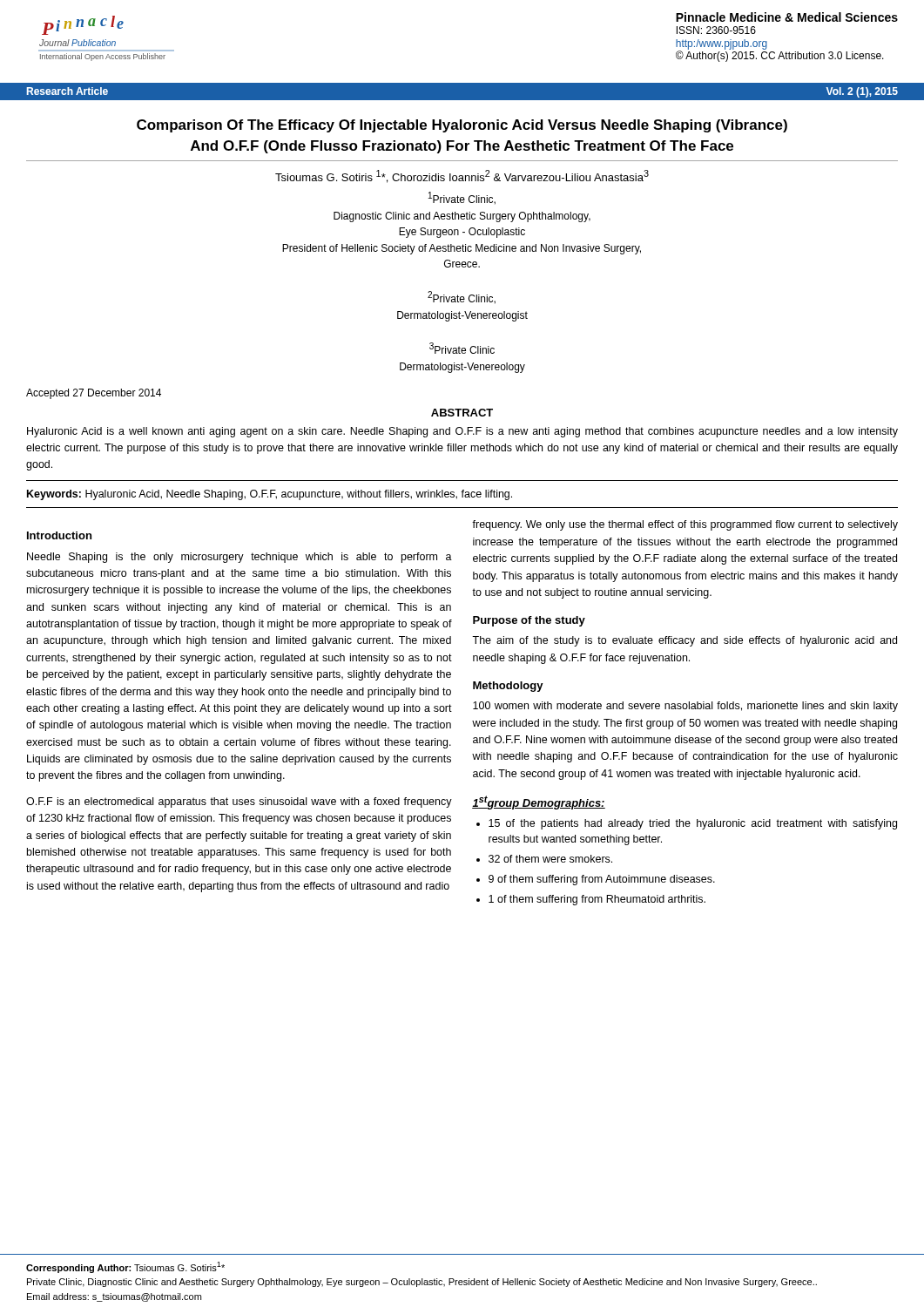Find the list item containing "1 of them suffering"
The height and width of the screenshot is (1307, 924).
pos(597,899)
